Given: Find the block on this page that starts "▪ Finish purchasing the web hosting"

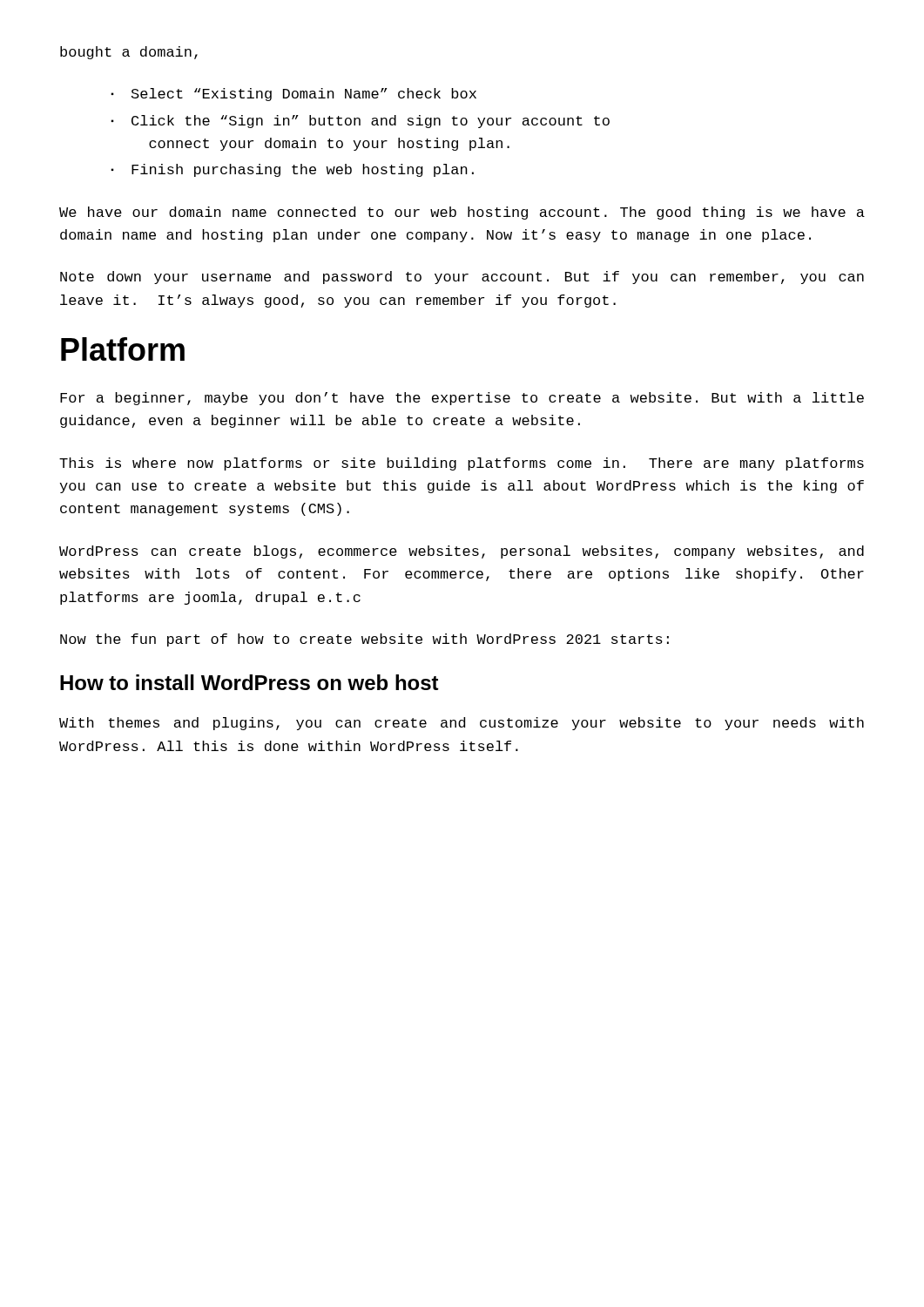Looking at the screenshot, I should 292,170.
